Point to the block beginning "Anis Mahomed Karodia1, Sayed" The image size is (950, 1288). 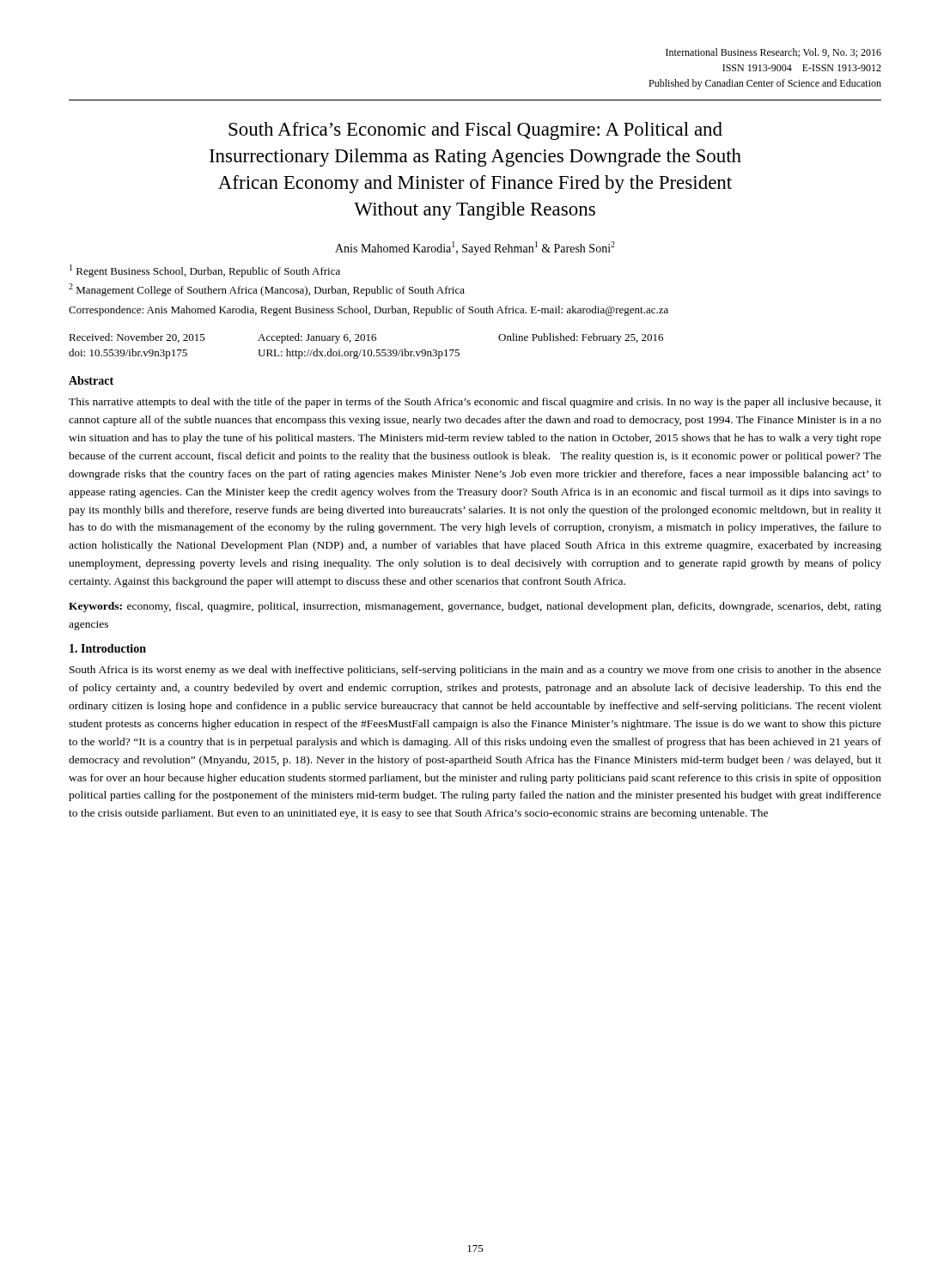click(x=475, y=247)
